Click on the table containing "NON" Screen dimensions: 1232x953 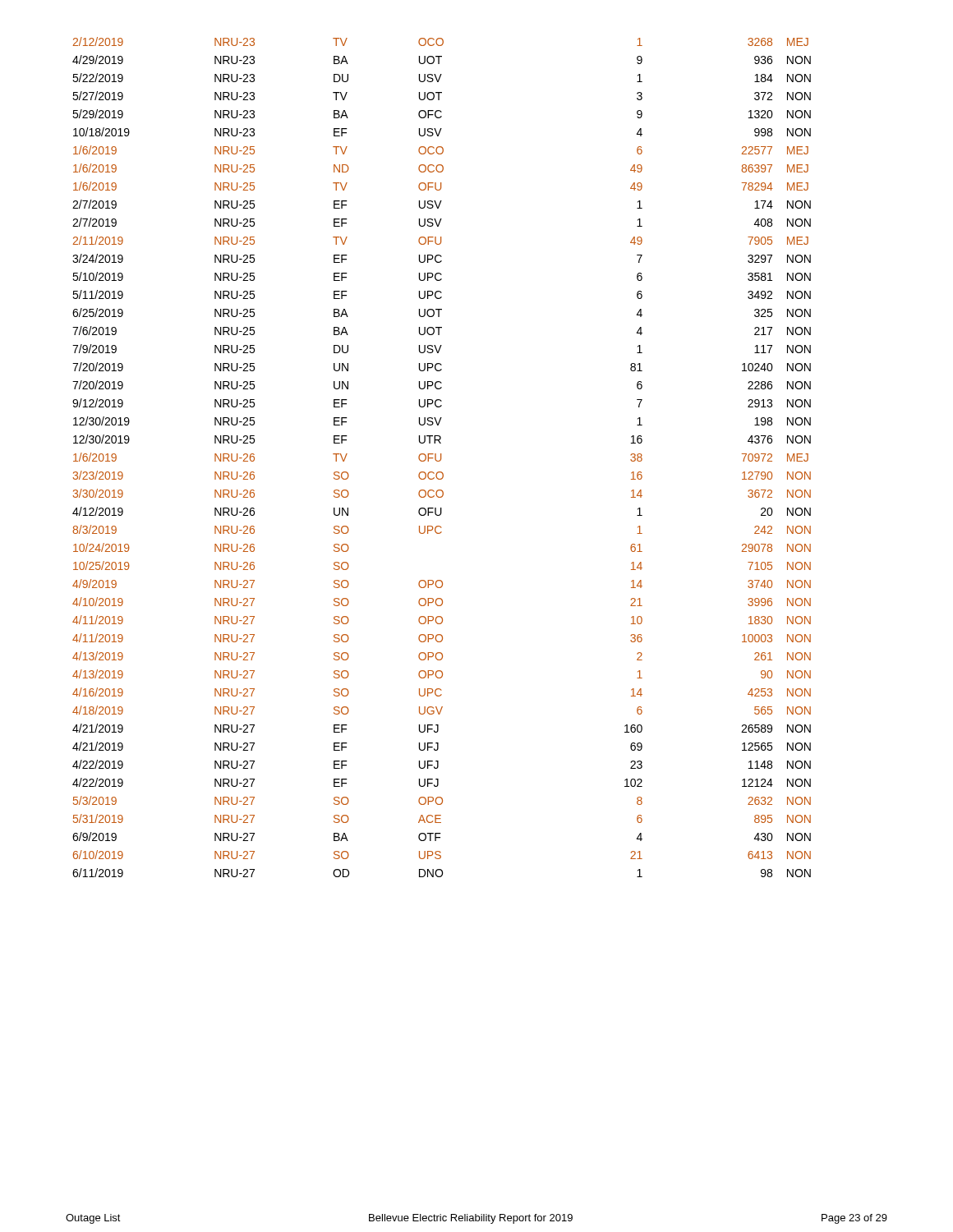(x=476, y=458)
